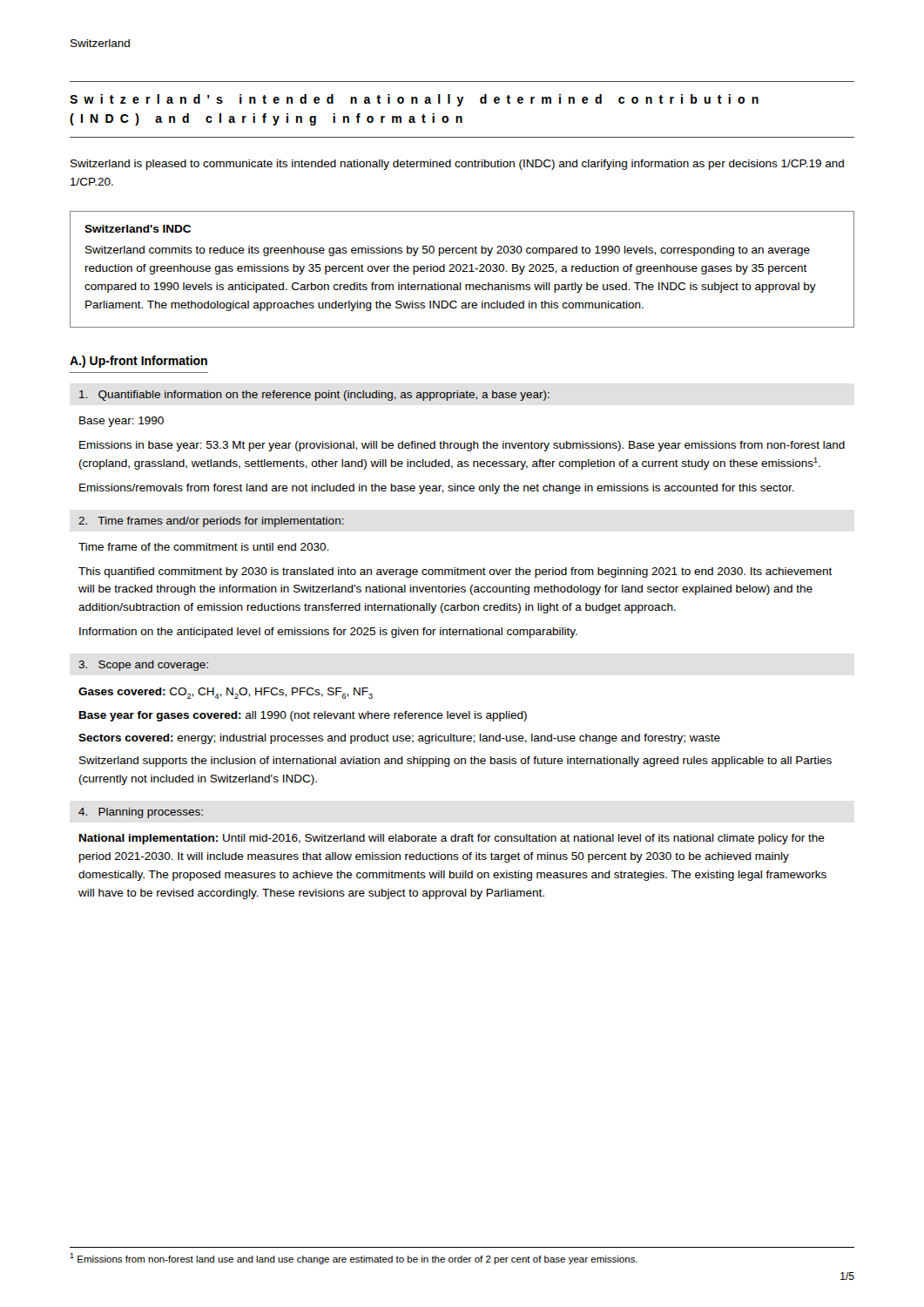Click on the passage starting "Quantifiable information on the"

coord(314,394)
